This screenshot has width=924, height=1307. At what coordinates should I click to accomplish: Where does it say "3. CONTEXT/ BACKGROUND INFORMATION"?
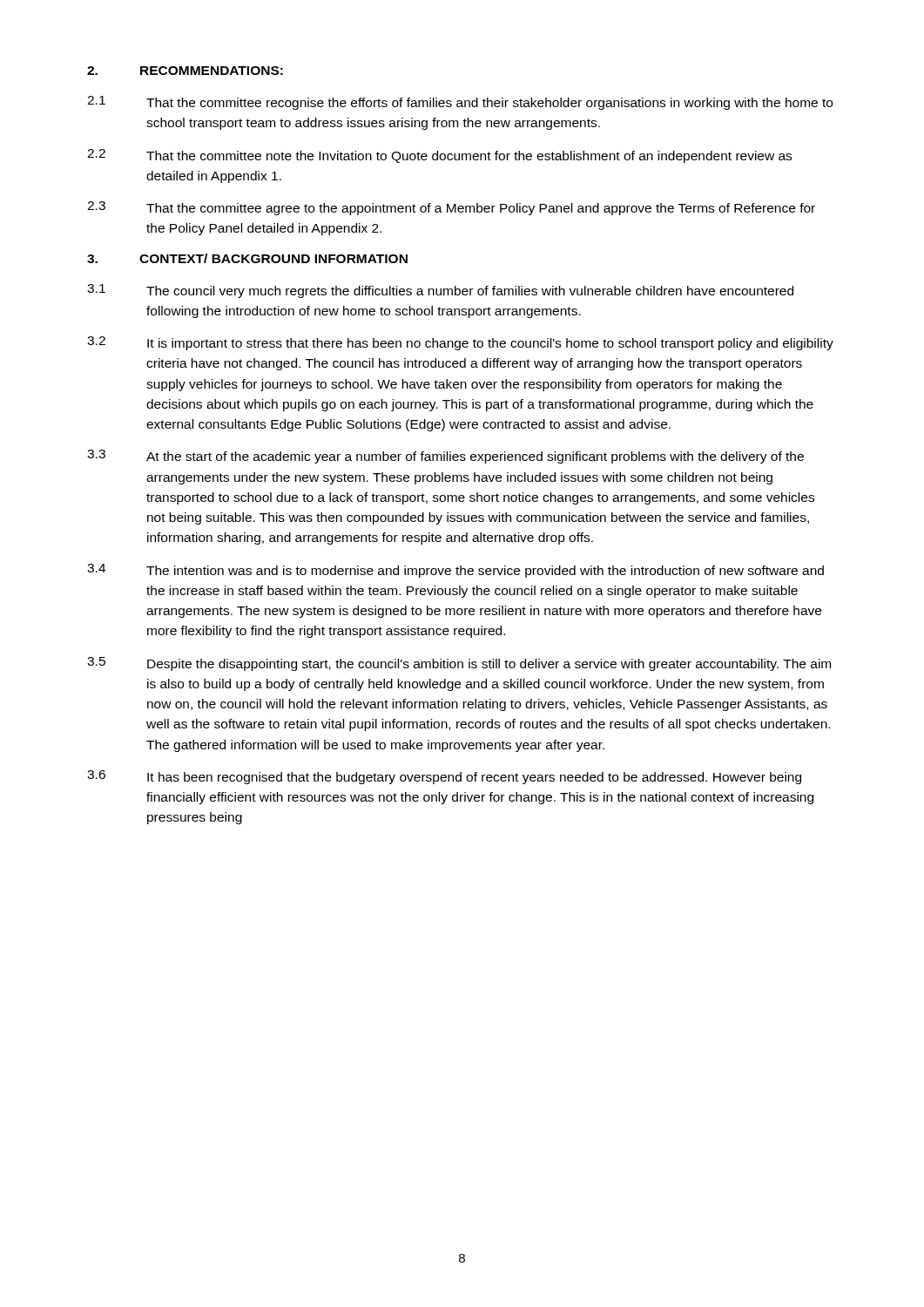click(248, 258)
